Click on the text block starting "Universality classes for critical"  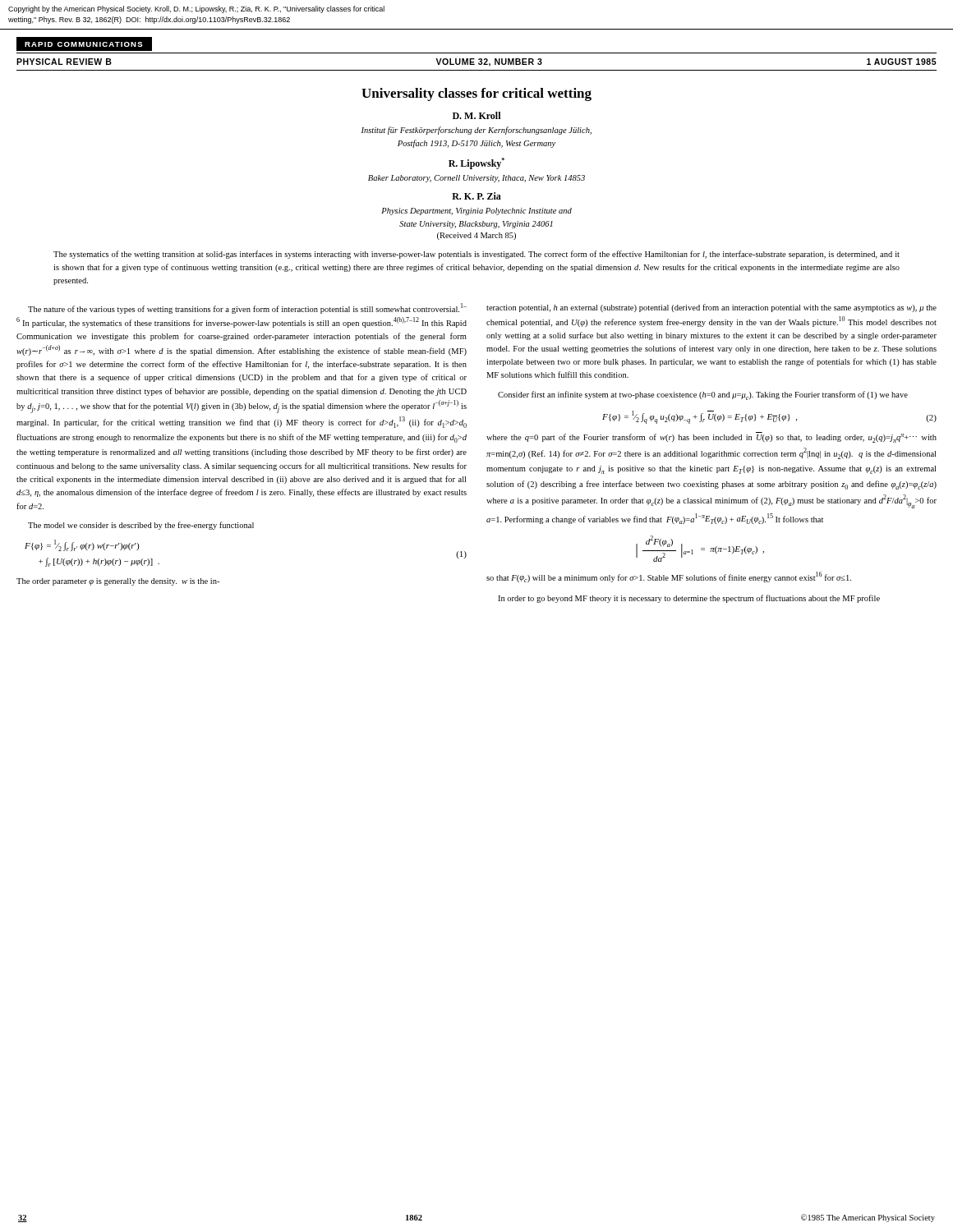coord(476,93)
